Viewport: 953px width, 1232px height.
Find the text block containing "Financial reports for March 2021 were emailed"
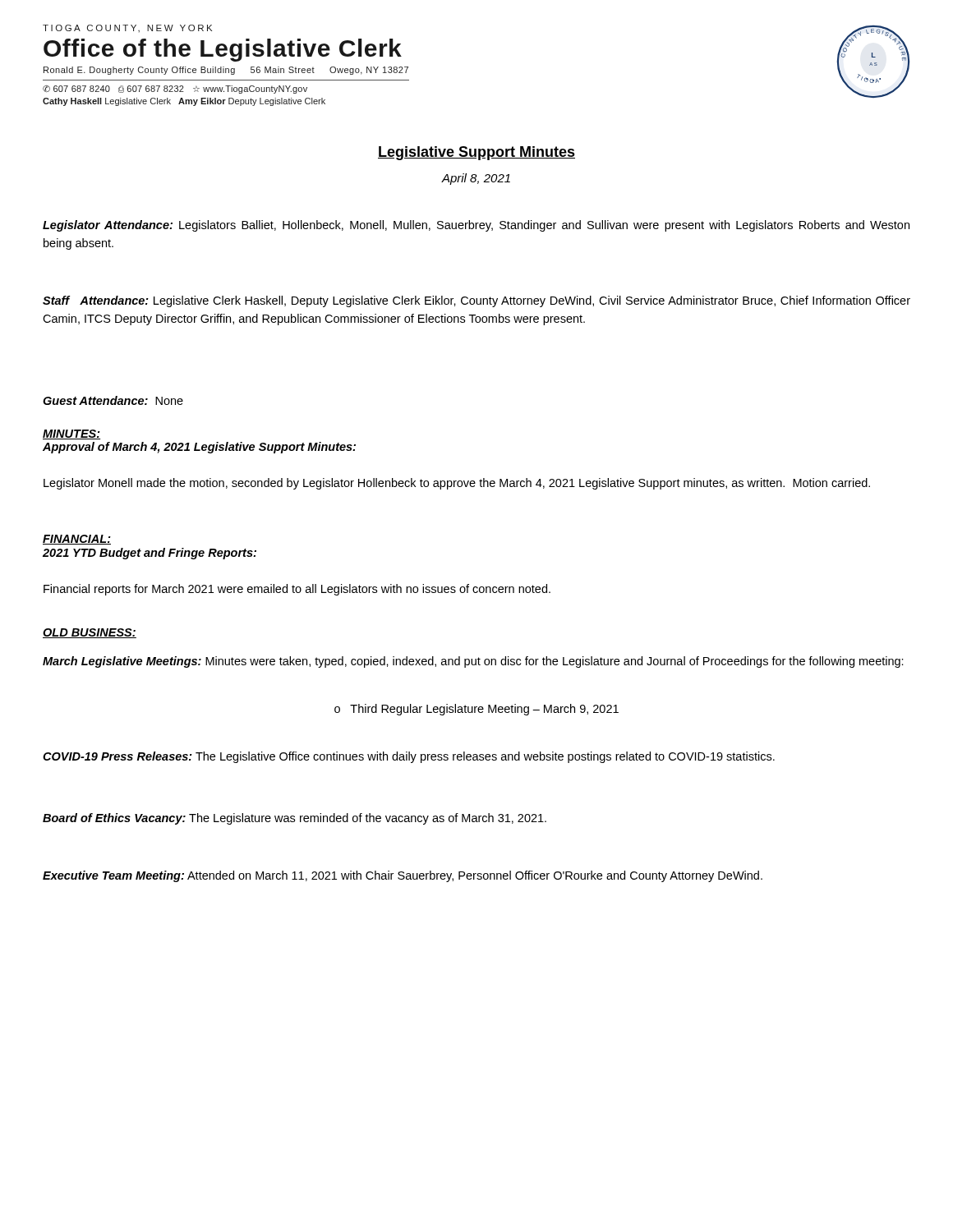tap(476, 589)
